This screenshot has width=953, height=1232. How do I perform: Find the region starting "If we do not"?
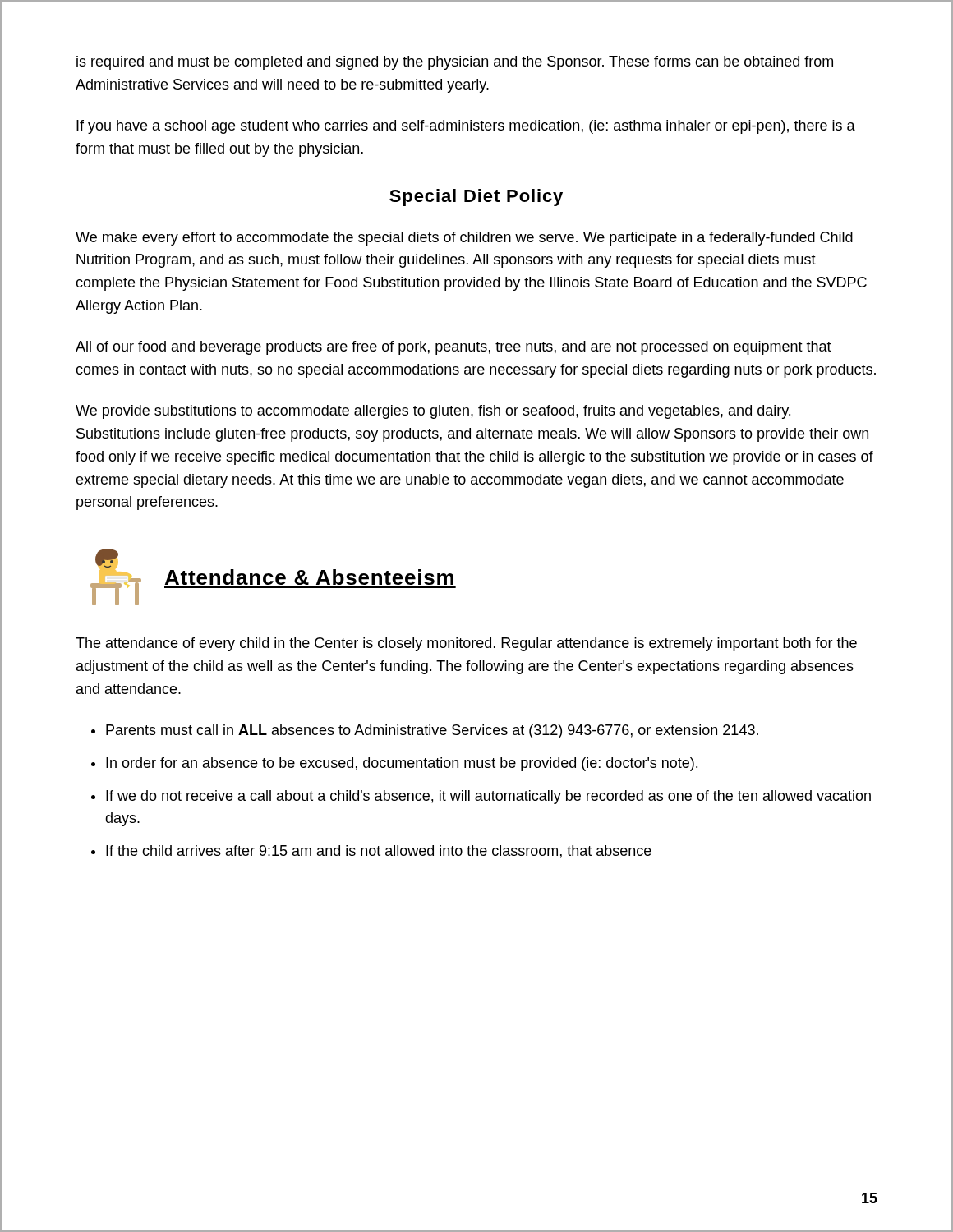click(488, 807)
